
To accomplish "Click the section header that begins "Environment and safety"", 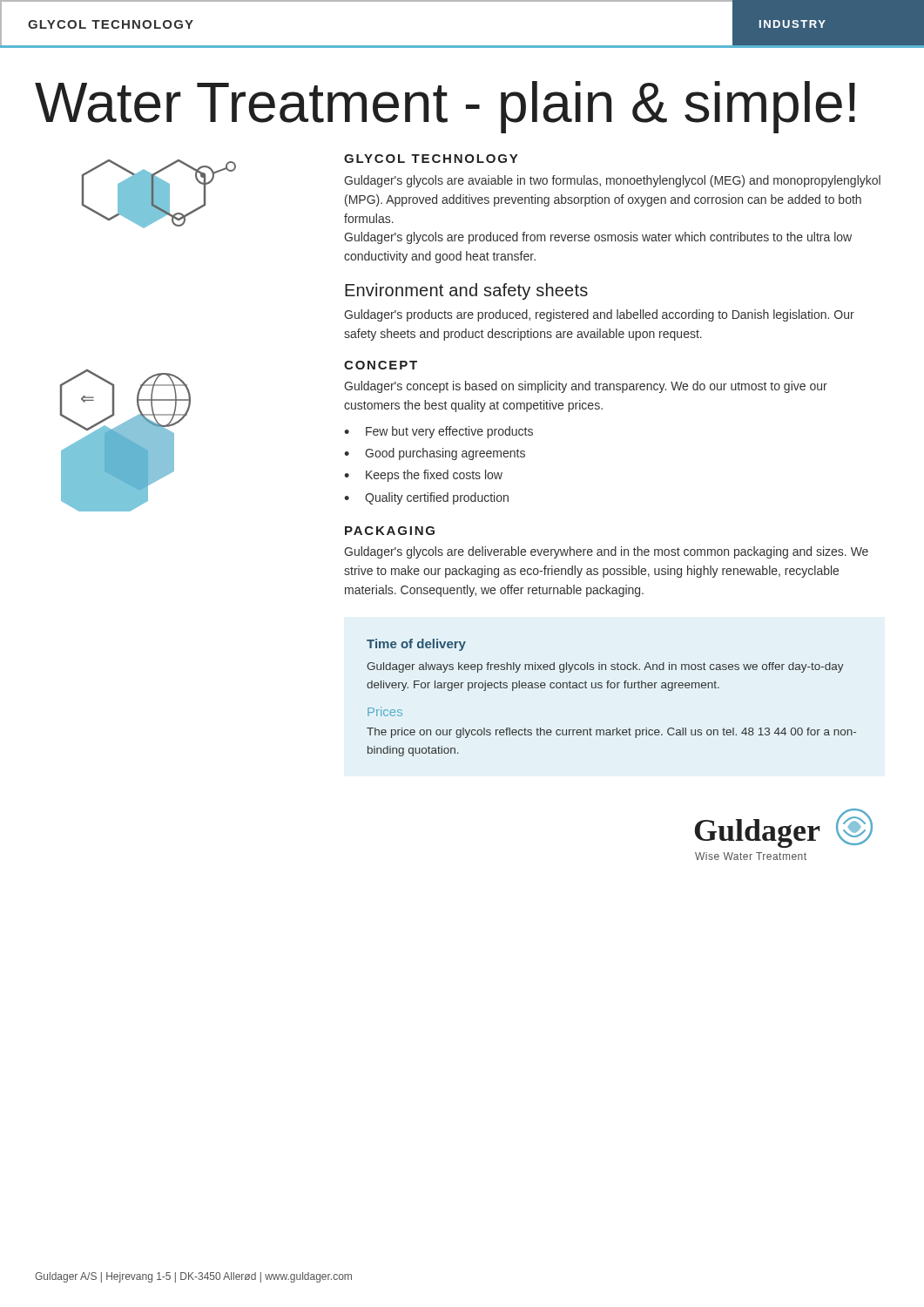I will (466, 290).
